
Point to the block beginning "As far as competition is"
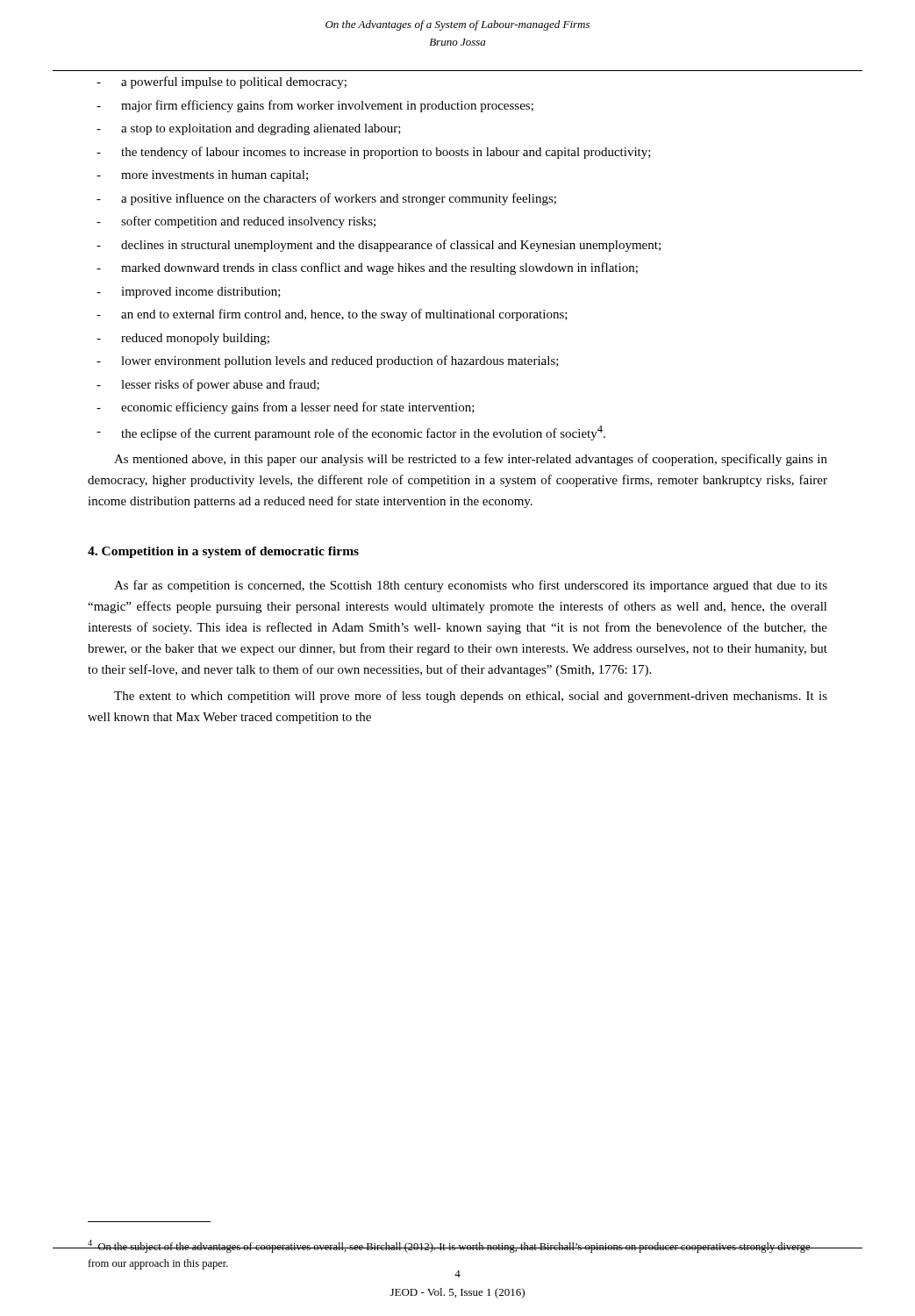(458, 627)
